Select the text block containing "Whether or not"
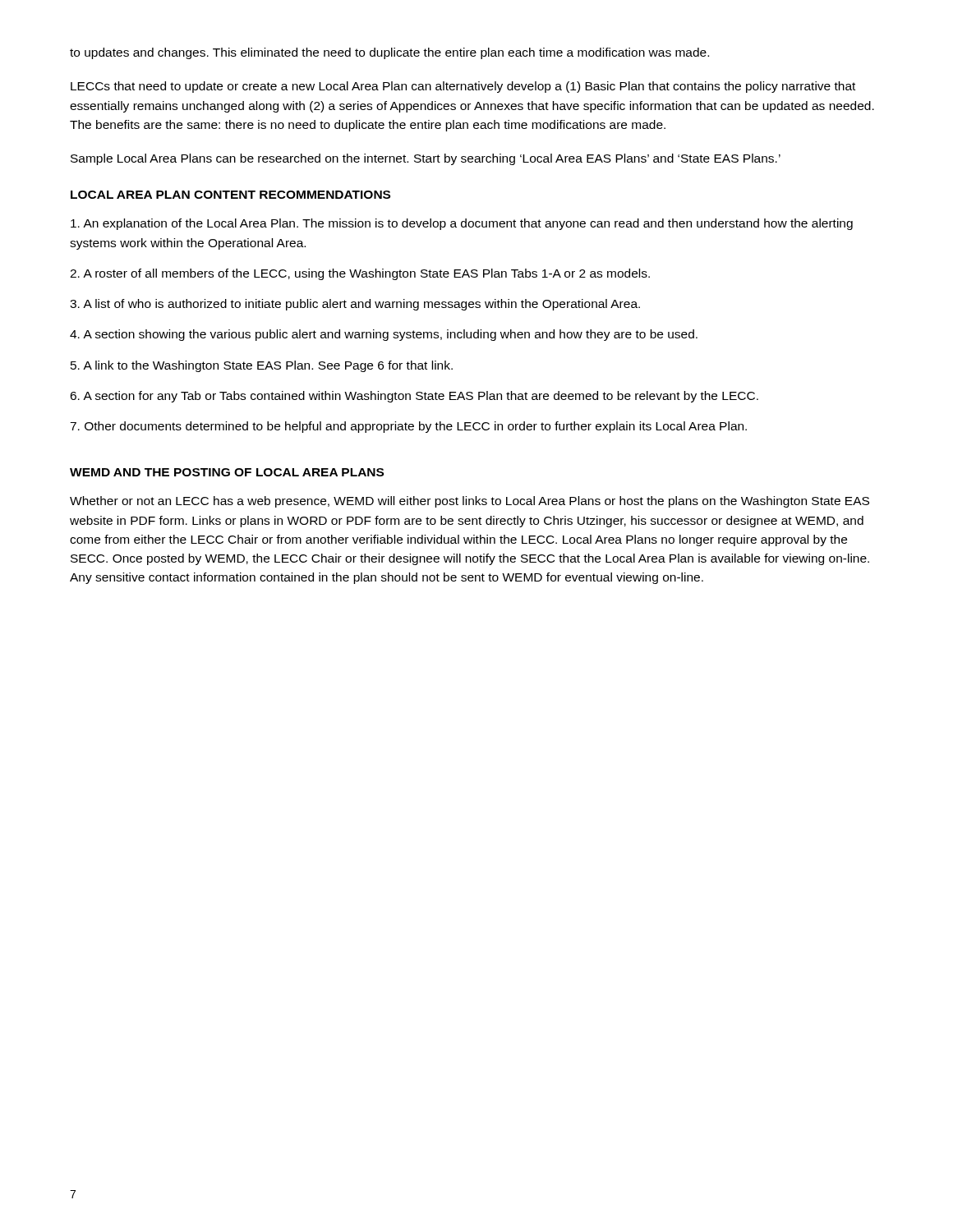The height and width of the screenshot is (1232, 953). (x=470, y=539)
